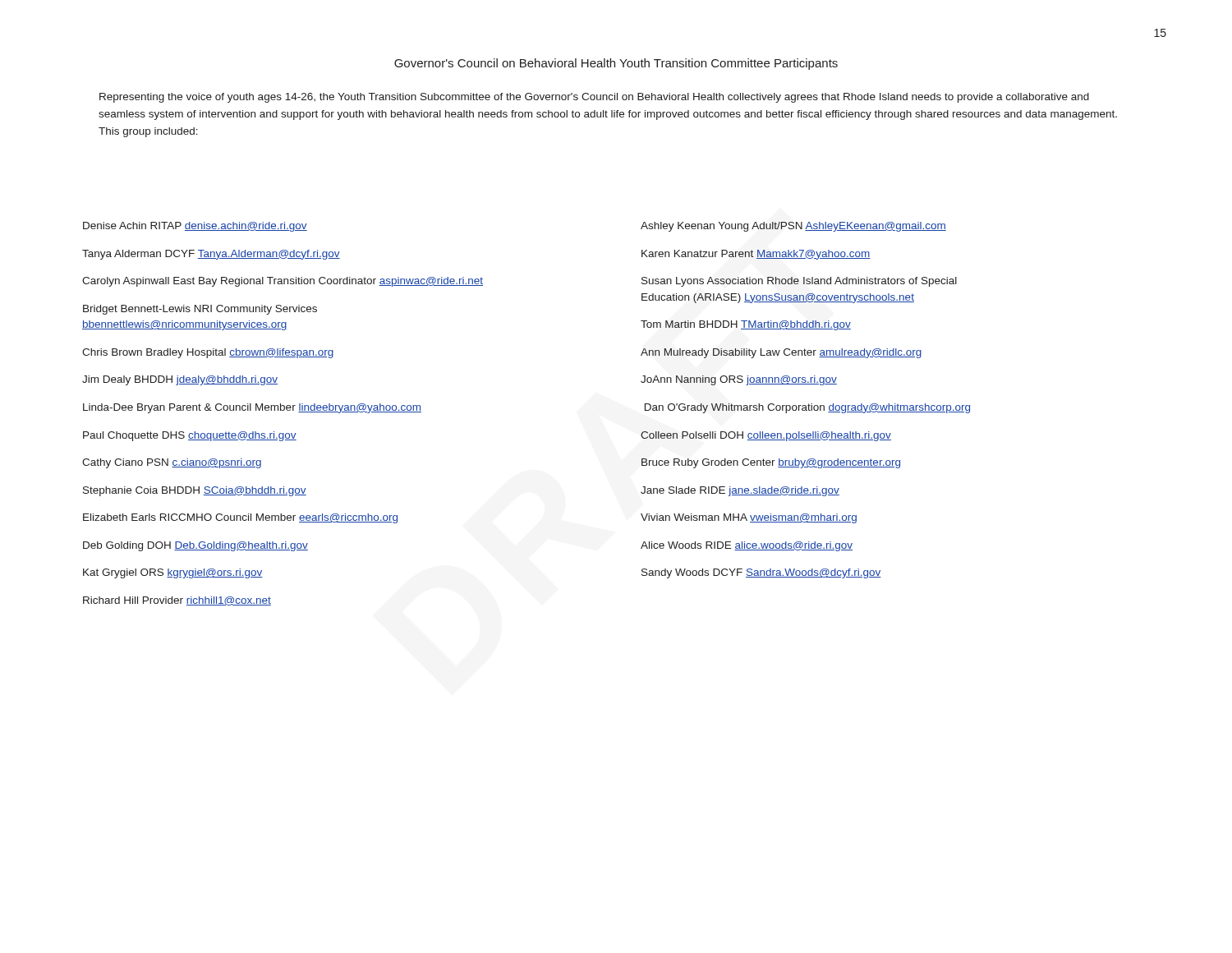Point to "Elizabeth Earls RICCMHO Council Member eearls@riccmho.org"
The height and width of the screenshot is (953, 1232).
click(240, 517)
